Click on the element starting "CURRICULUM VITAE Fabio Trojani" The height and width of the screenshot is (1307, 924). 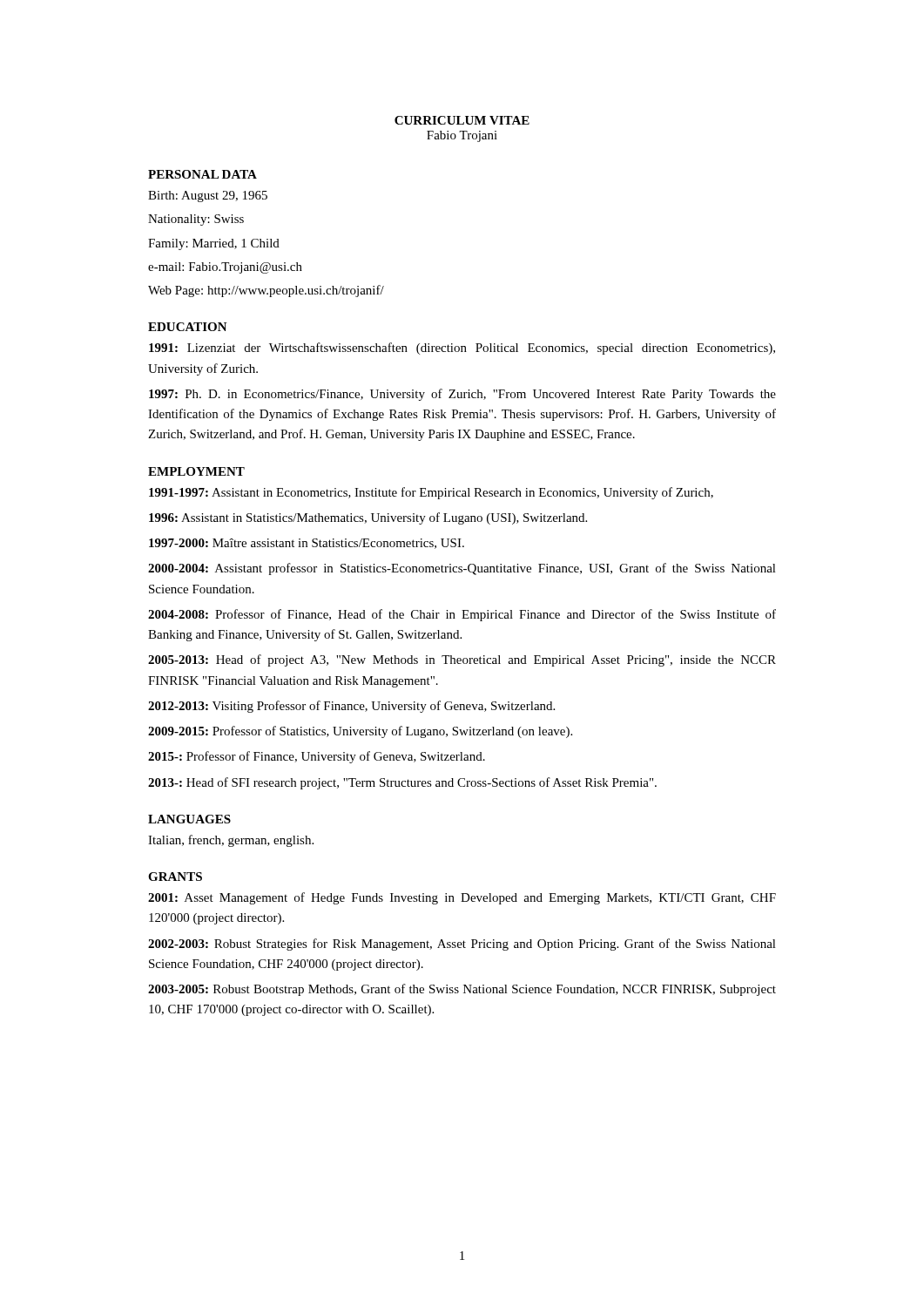pyautogui.click(x=462, y=128)
